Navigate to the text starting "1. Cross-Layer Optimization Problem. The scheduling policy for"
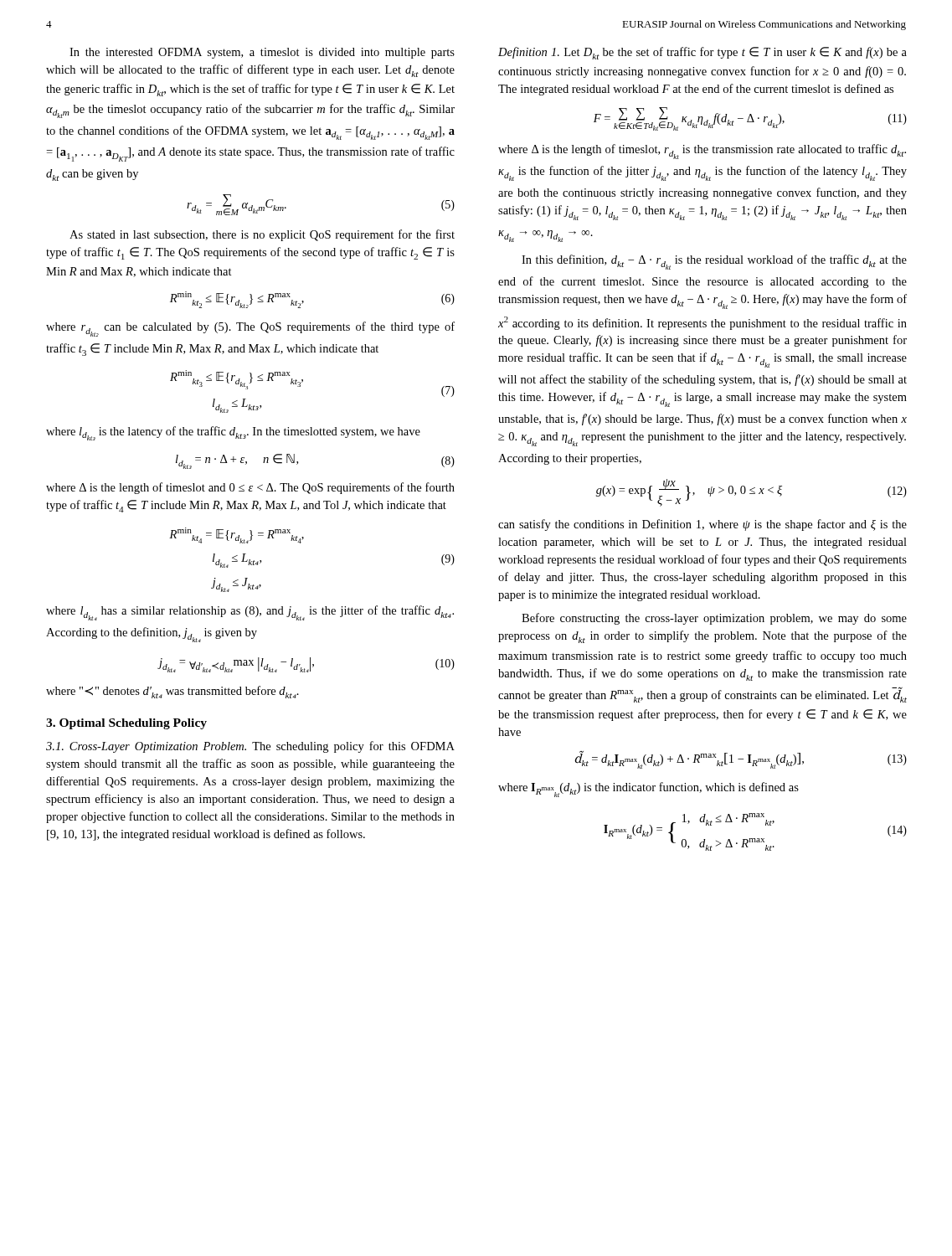Image resolution: width=952 pixels, height=1256 pixels. [250, 790]
